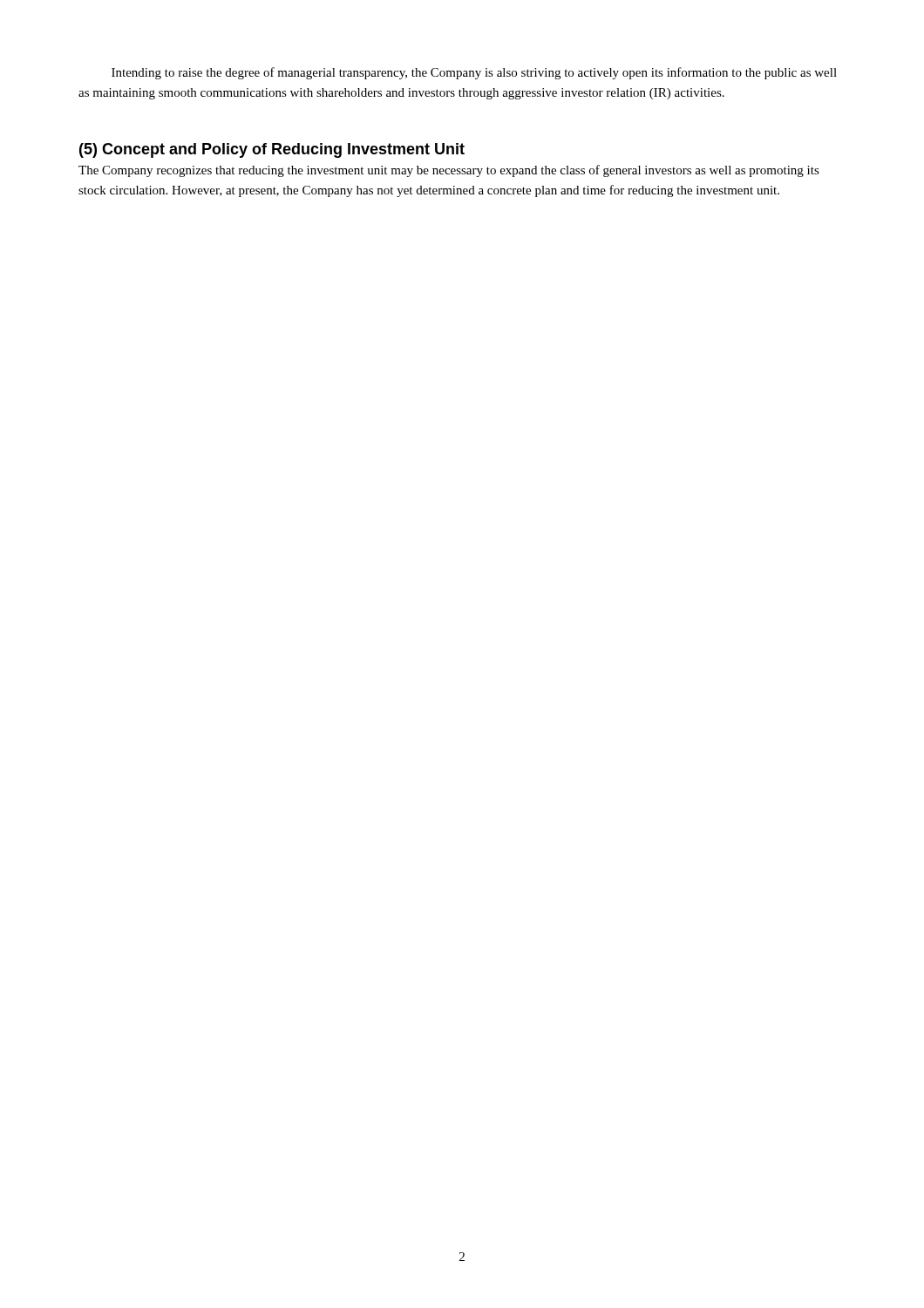Locate the region starting "Intending to raise the degree of managerial transparency,"
Screen dimensions: 1308x924
tap(458, 81)
